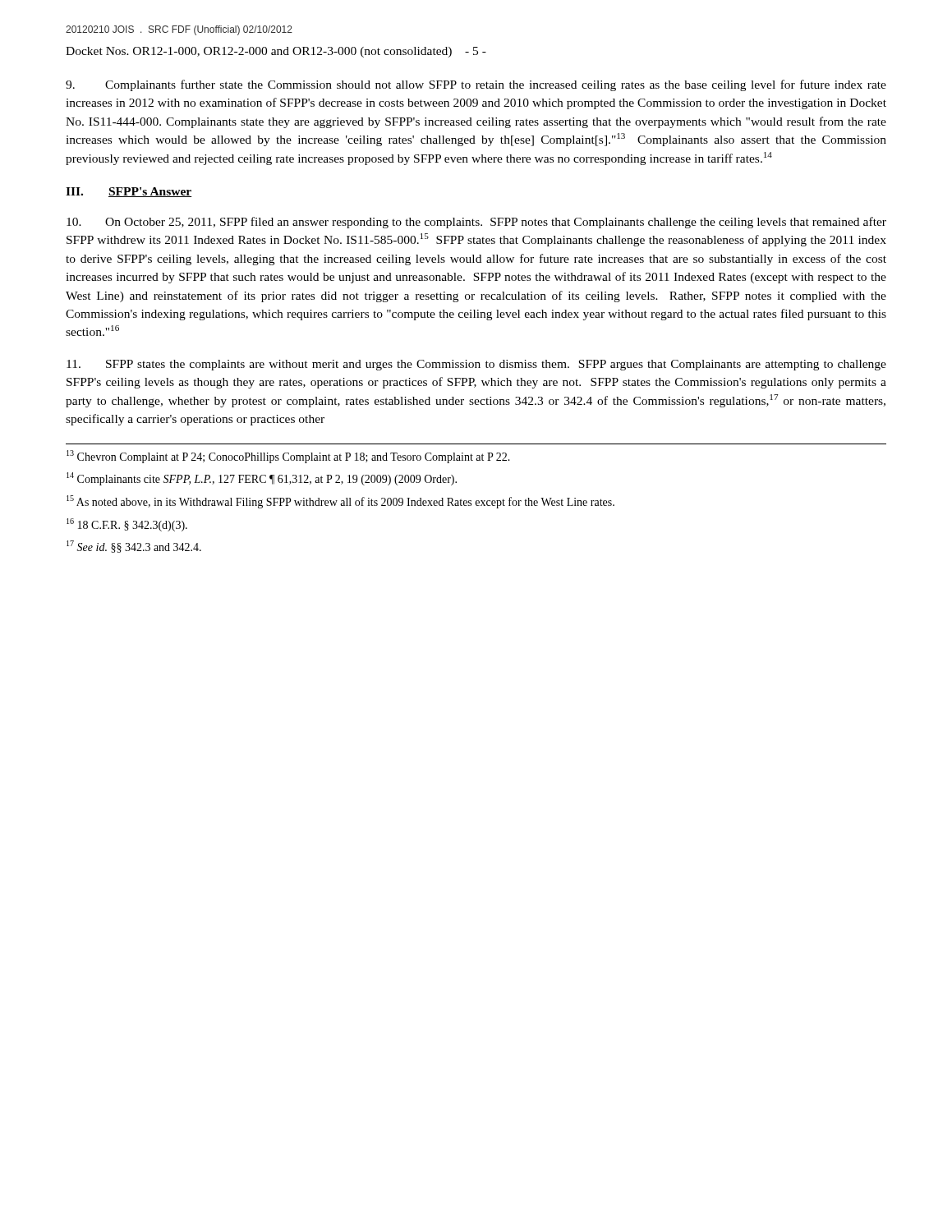952x1232 pixels.
Task: Locate the element starting "Complainants further state the"
Action: (476, 122)
